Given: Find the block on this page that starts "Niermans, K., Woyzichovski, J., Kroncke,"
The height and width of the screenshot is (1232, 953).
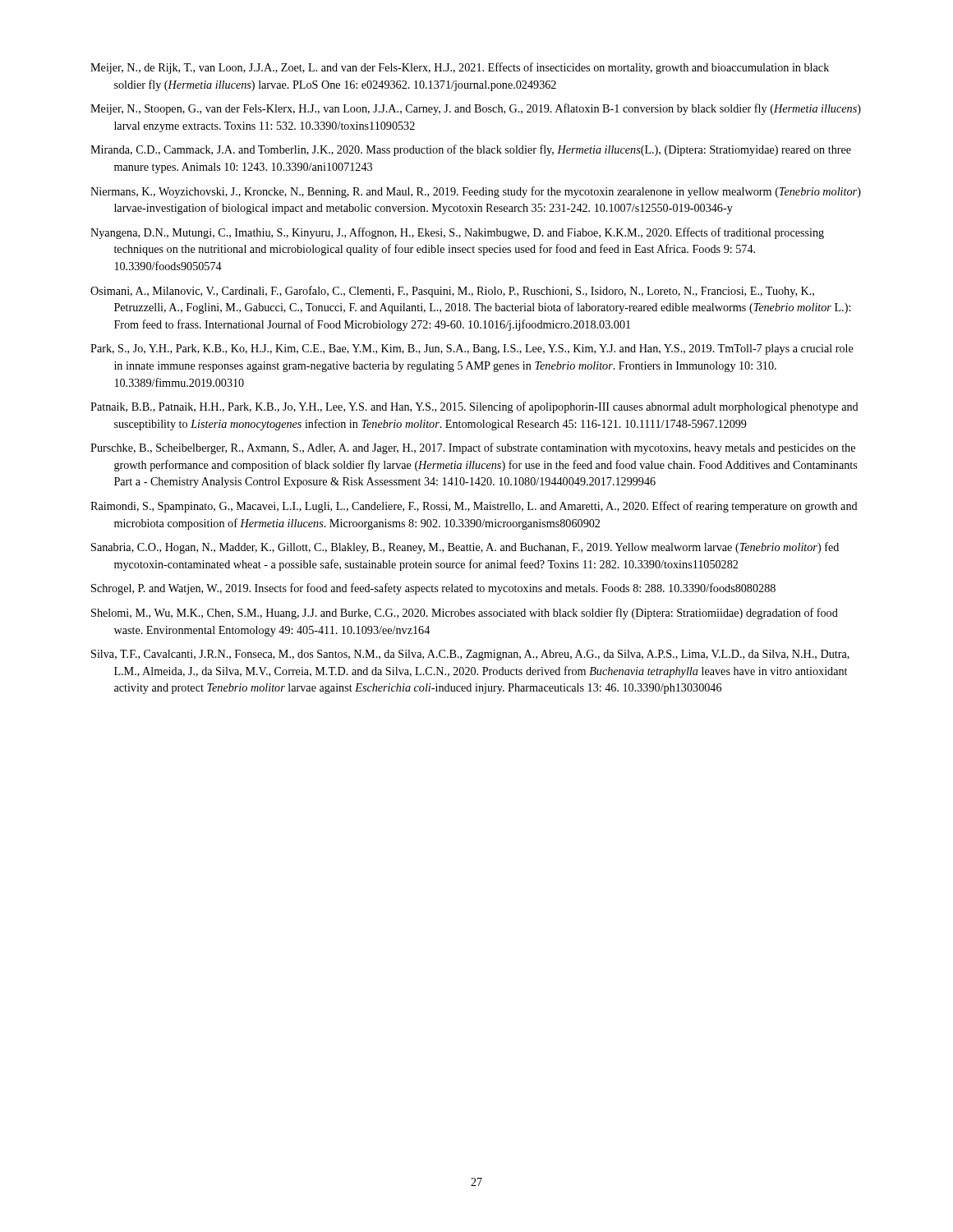Looking at the screenshot, I should [476, 199].
